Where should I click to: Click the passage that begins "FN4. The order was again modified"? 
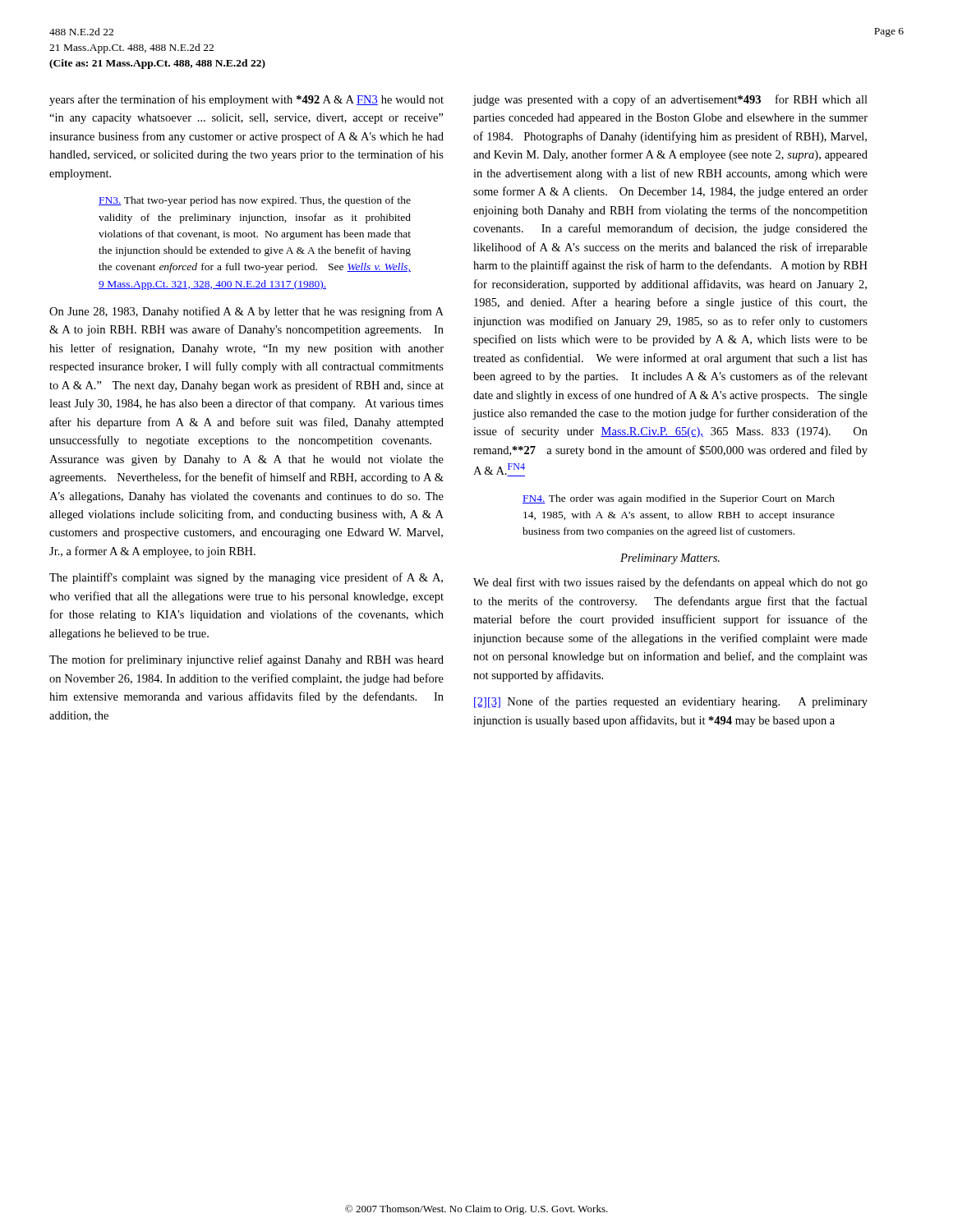click(x=679, y=514)
